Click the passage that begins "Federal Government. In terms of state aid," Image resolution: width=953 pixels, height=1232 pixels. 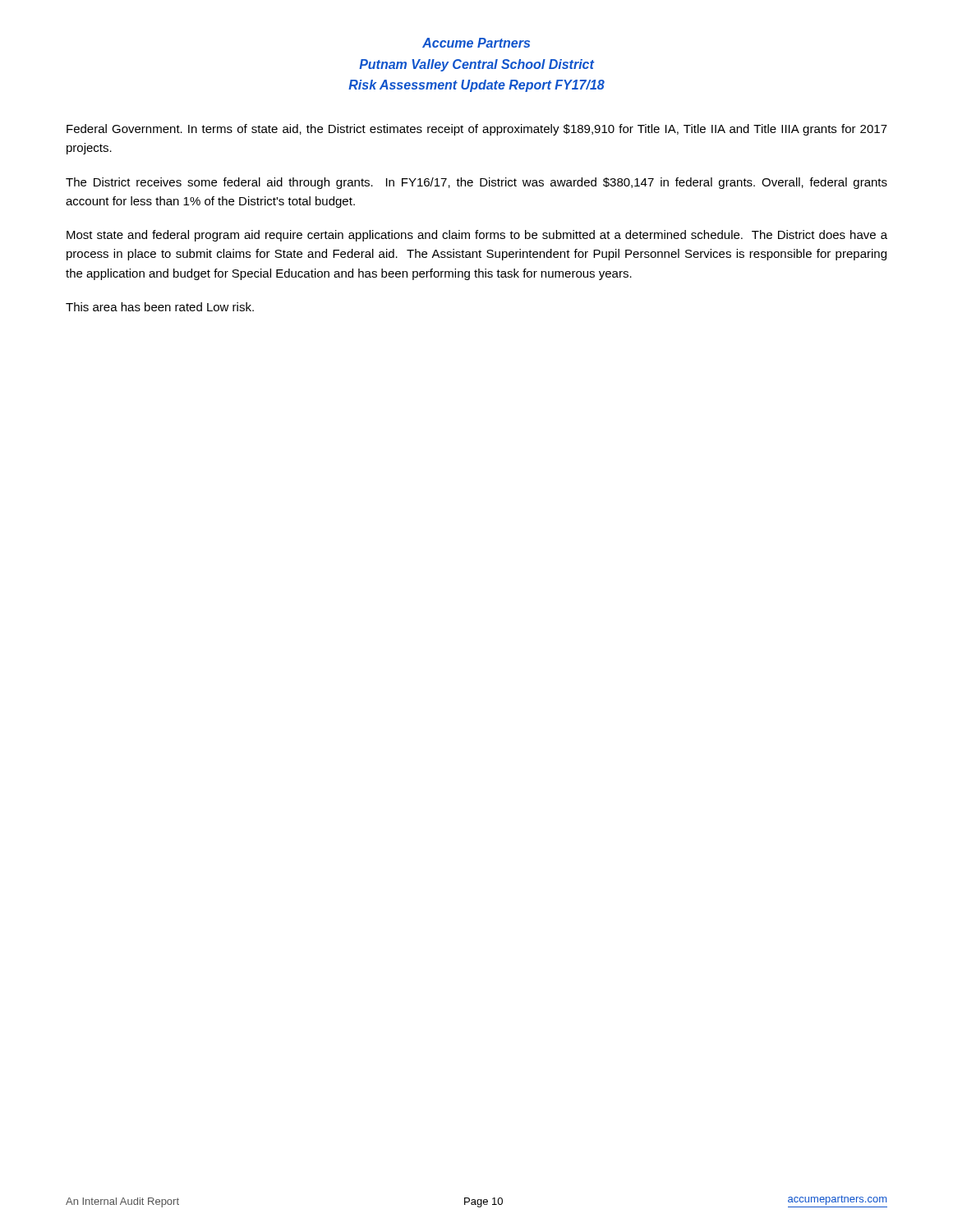[476, 138]
